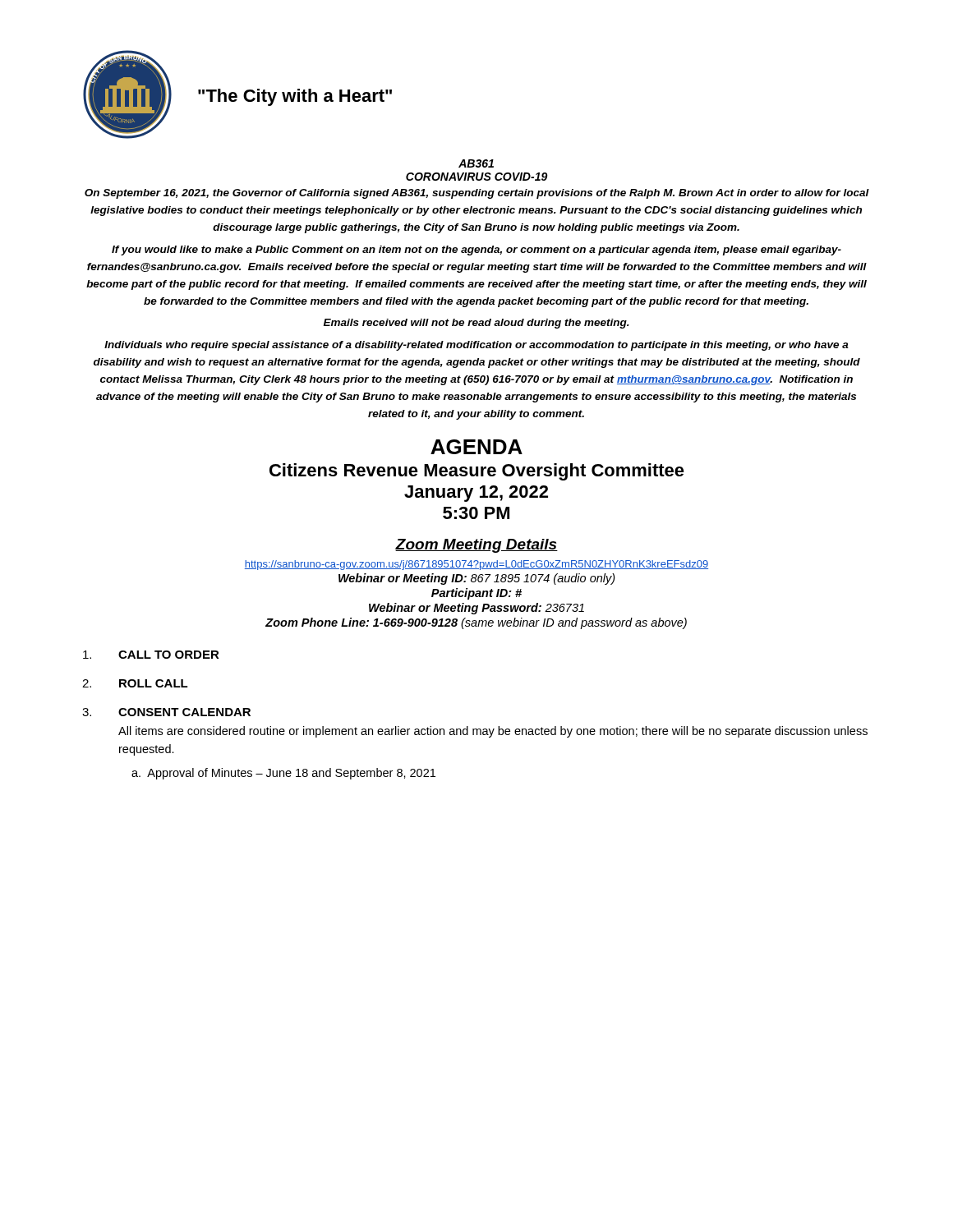The height and width of the screenshot is (1232, 953).
Task: Where is the passage that starts "If you would"?
Action: [x=476, y=275]
